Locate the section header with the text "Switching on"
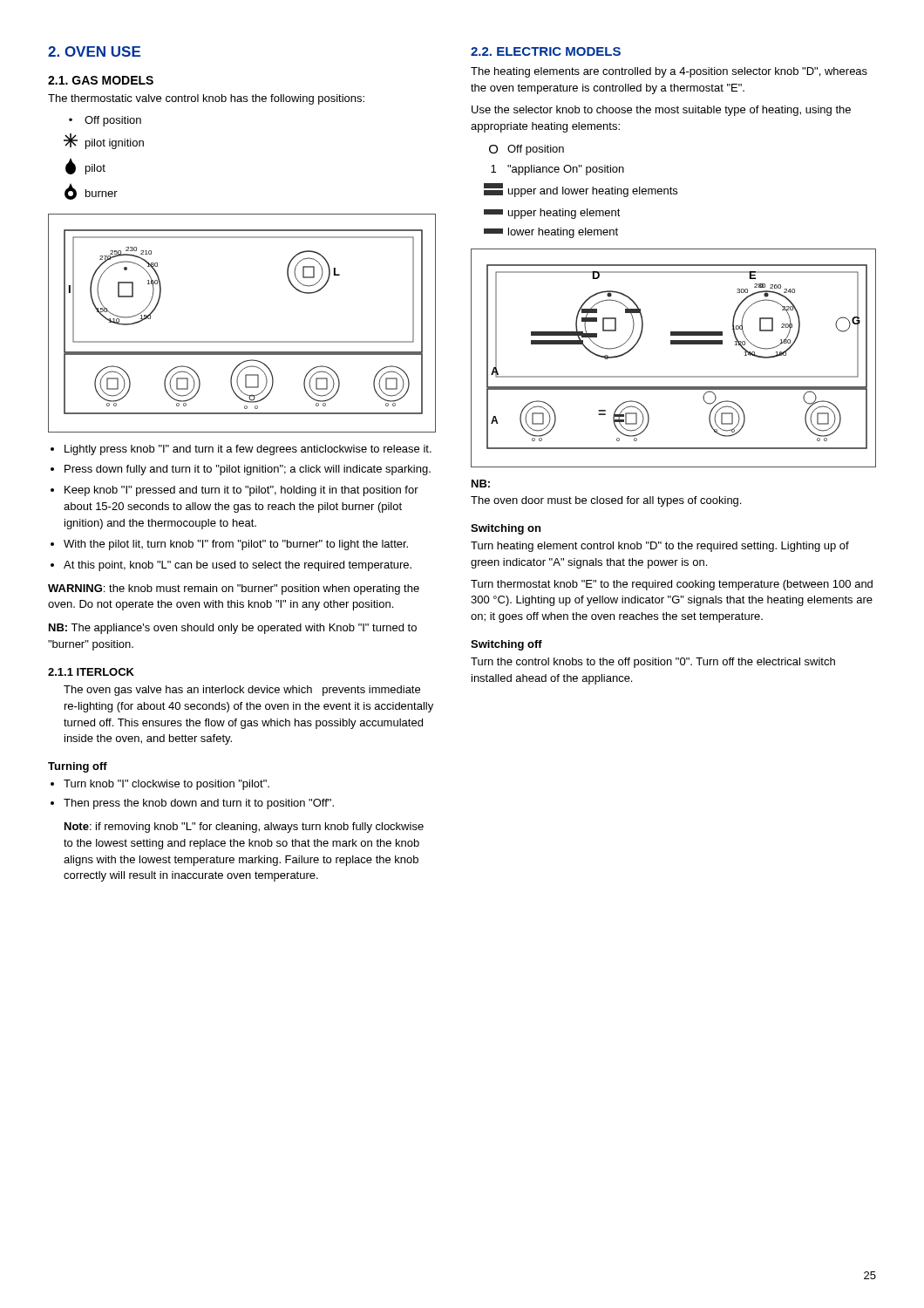Image resolution: width=924 pixels, height=1308 pixels. pyautogui.click(x=506, y=529)
